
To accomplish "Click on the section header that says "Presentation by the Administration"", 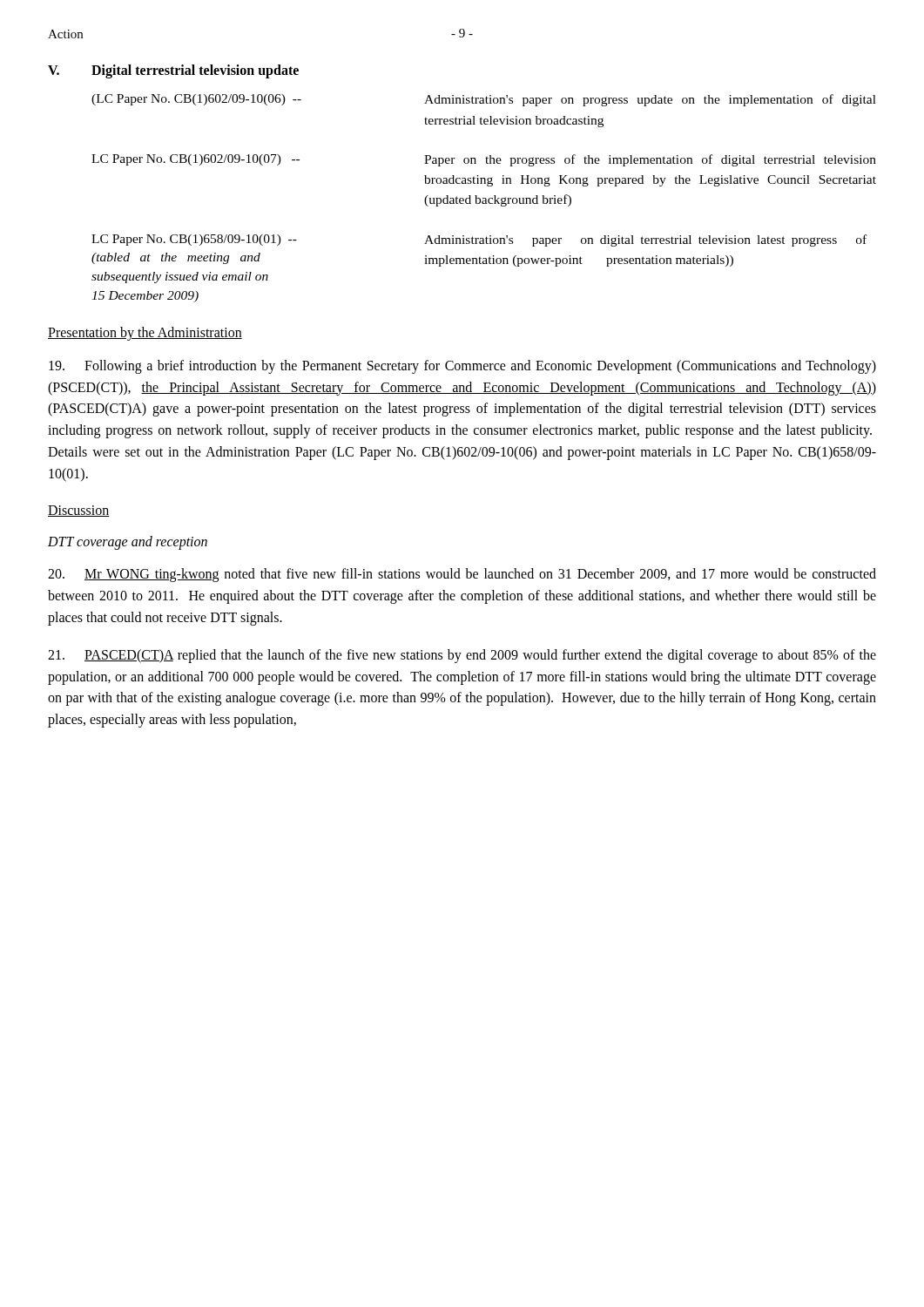I will click(145, 333).
